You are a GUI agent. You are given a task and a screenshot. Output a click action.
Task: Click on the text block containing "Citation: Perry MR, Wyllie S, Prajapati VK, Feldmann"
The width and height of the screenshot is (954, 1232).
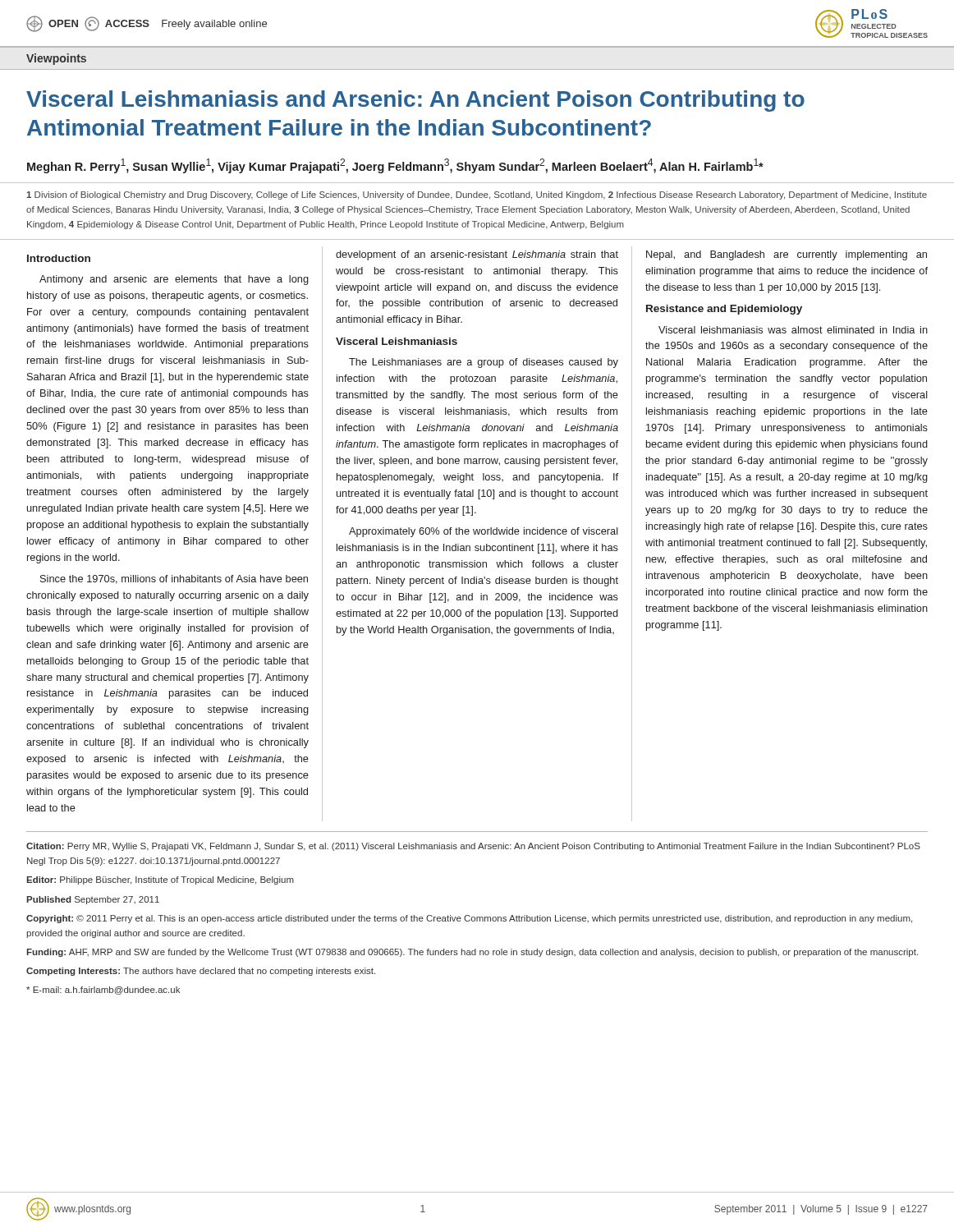click(477, 918)
